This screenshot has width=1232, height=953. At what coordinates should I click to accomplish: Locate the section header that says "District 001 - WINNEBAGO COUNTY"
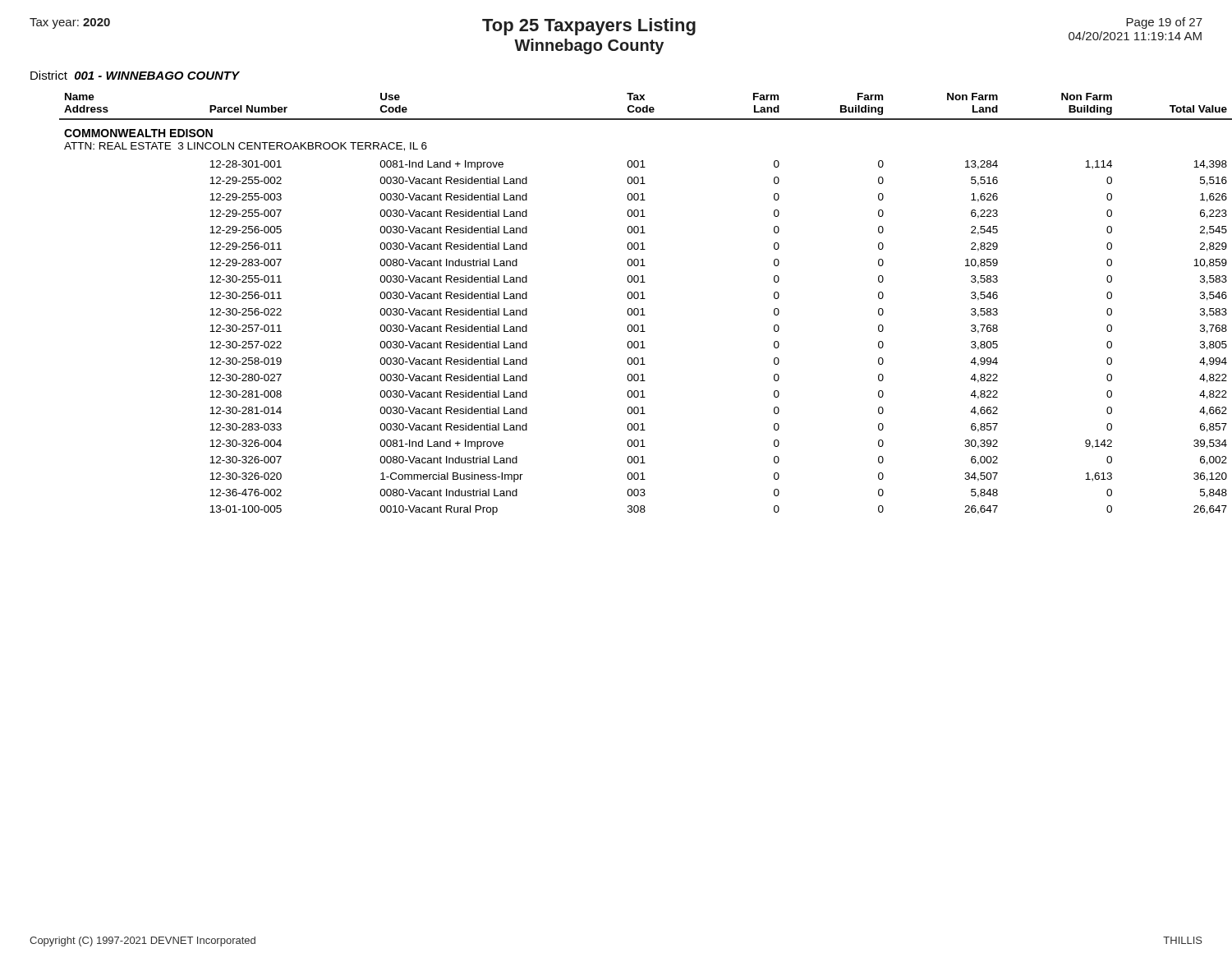click(134, 75)
